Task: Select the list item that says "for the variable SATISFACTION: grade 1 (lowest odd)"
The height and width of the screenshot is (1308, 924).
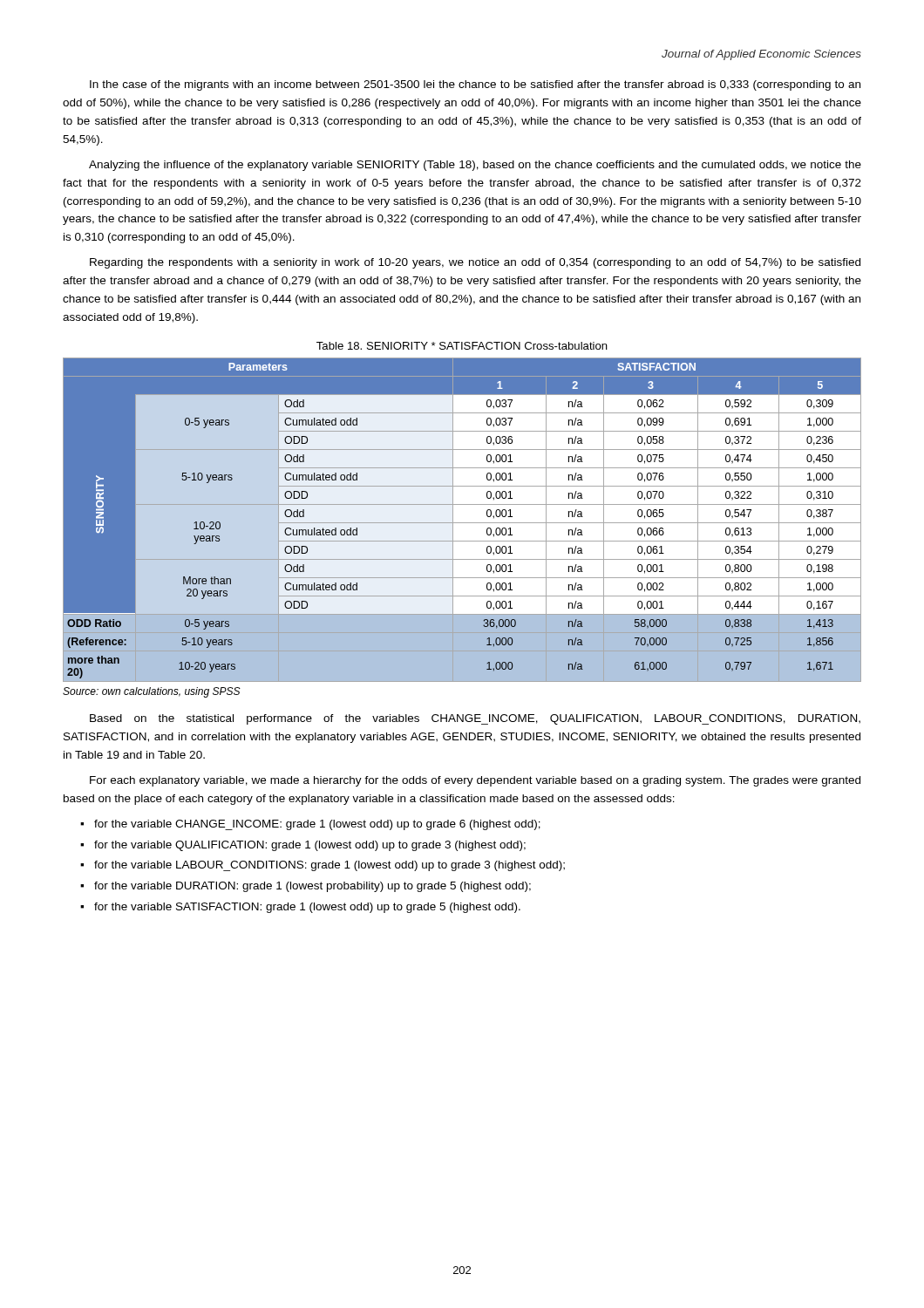Action: (308, 907)
